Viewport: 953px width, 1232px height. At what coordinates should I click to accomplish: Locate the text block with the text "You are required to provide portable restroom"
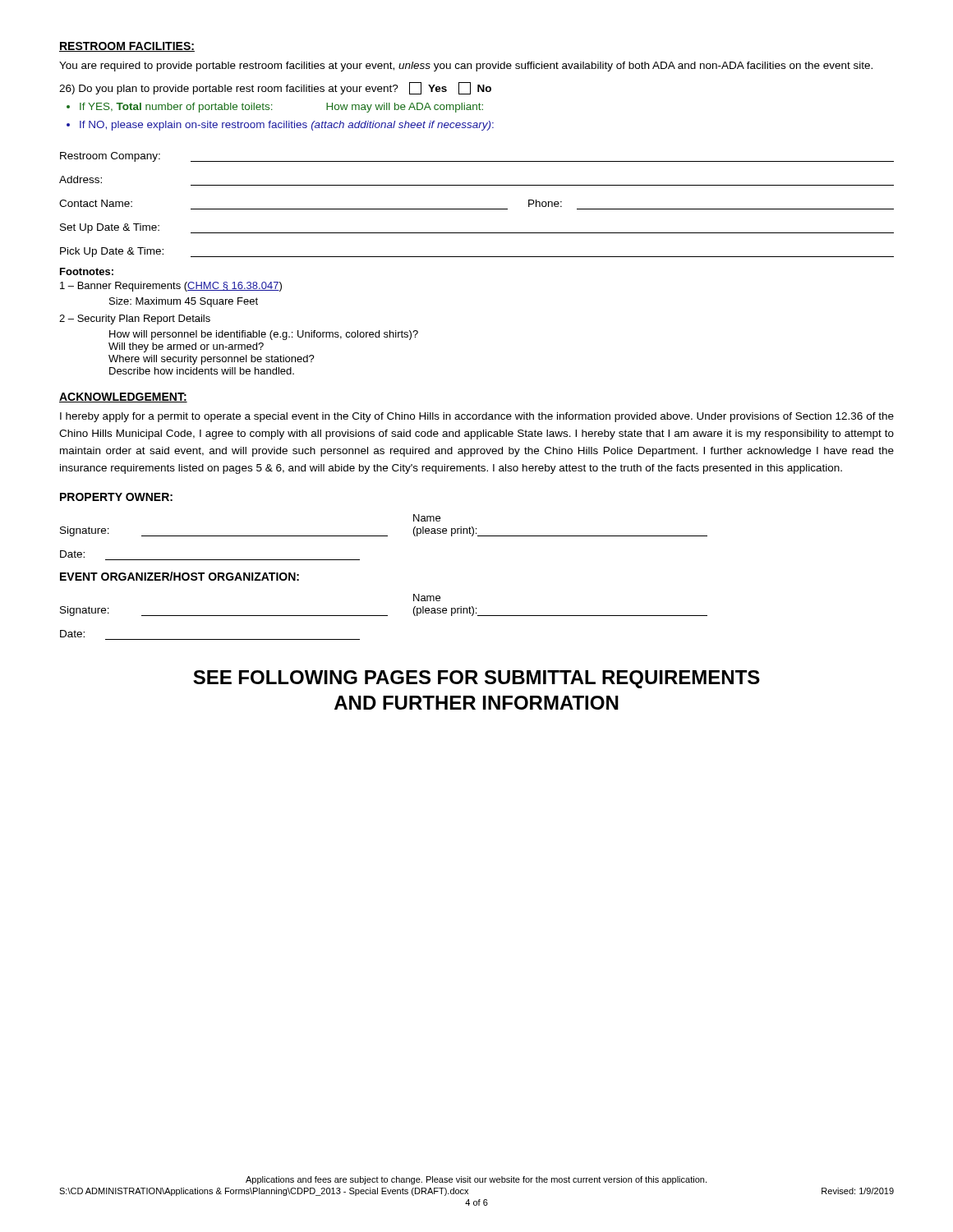(x=466, y=65)
